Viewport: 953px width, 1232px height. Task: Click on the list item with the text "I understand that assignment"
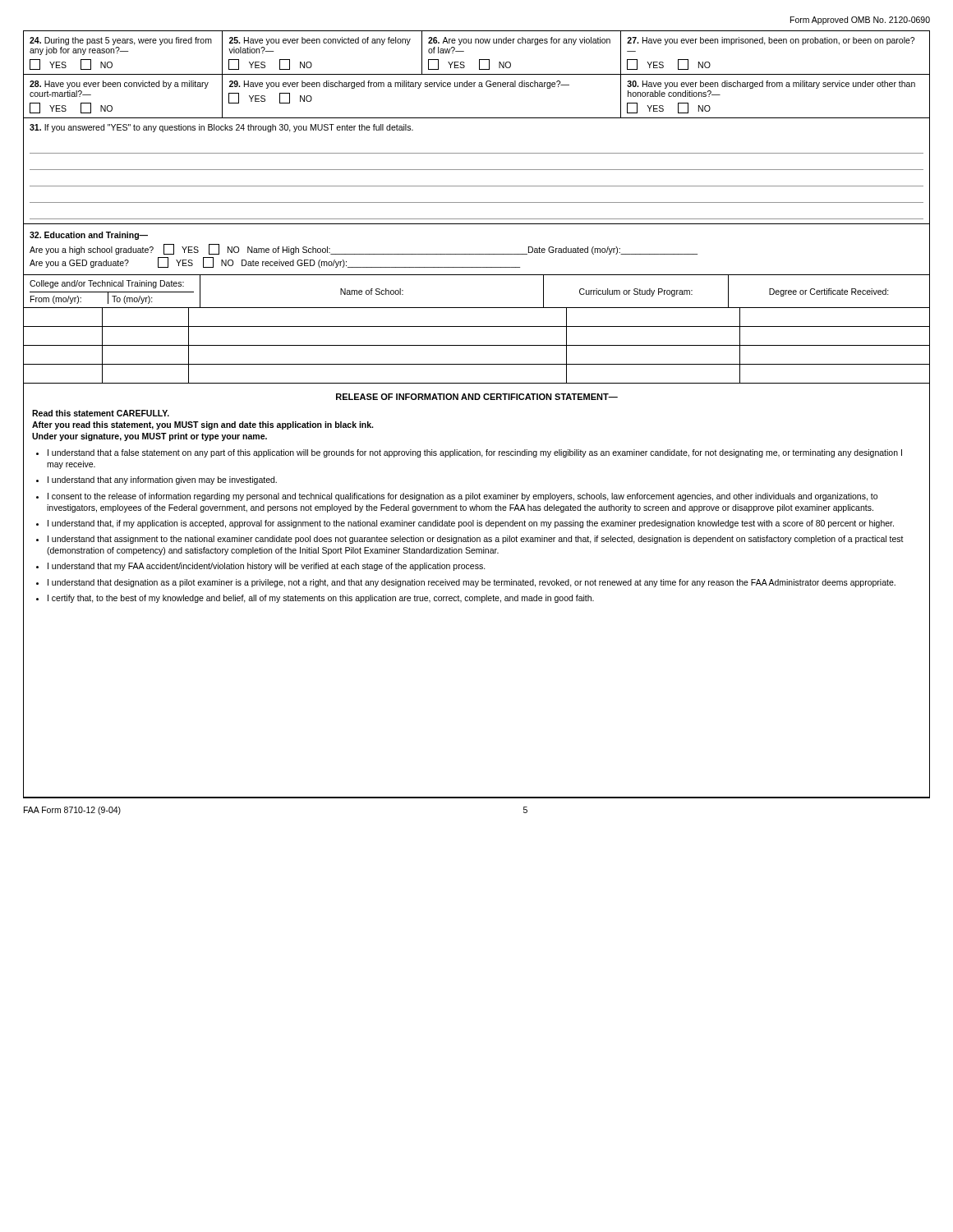coord(475,545)
